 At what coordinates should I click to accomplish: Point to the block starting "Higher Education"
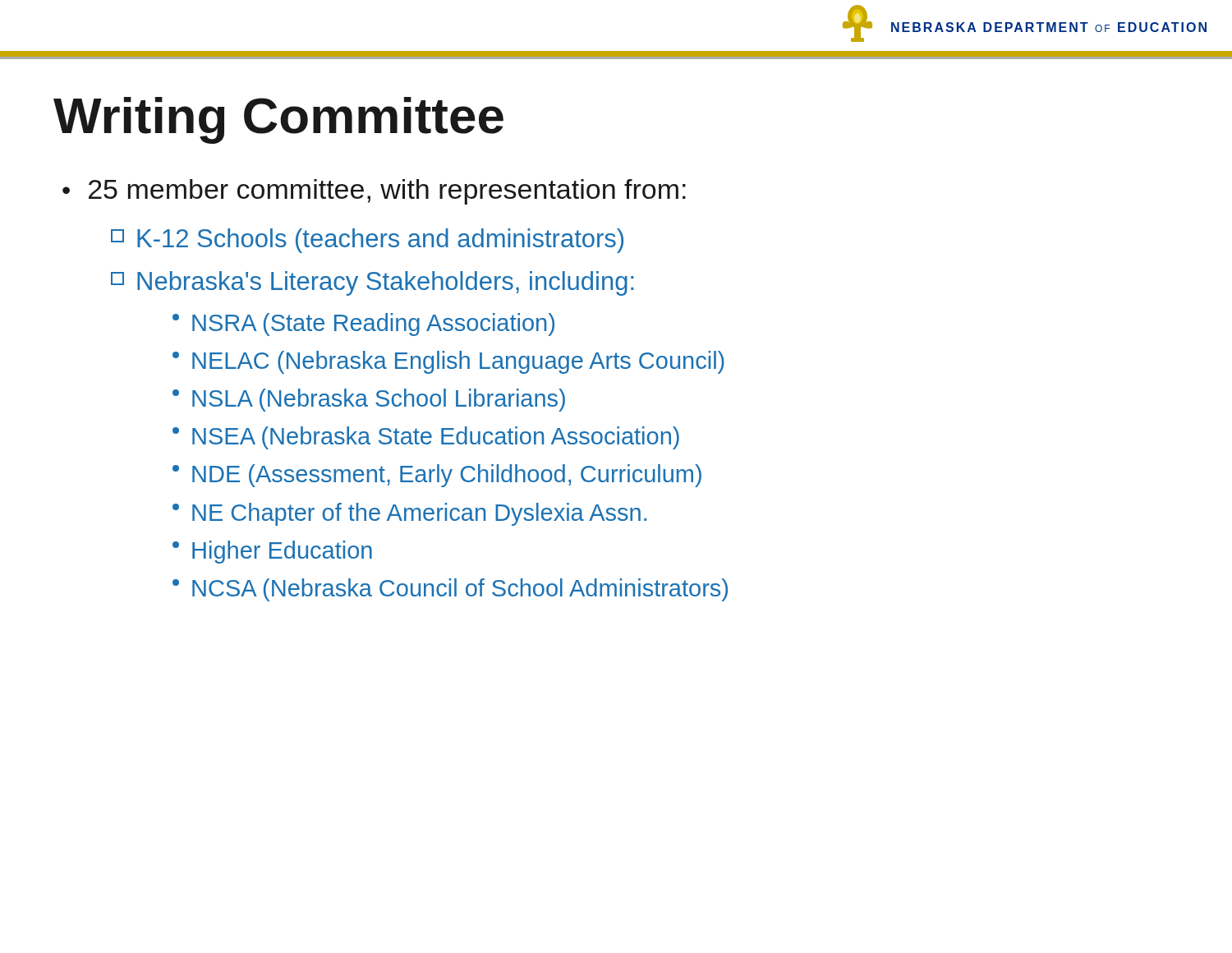(x=273, y=551)
